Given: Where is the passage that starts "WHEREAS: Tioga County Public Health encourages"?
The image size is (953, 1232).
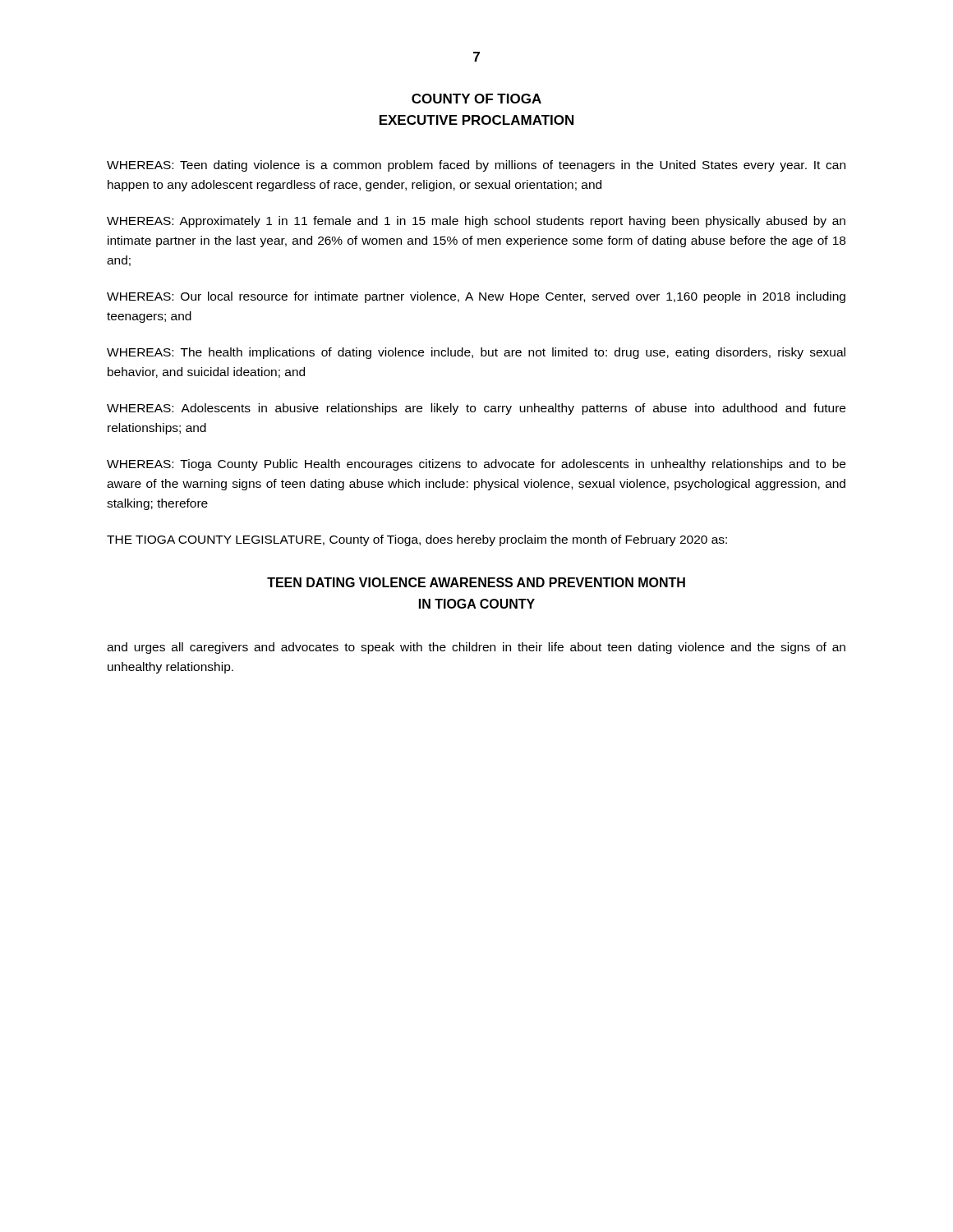Looking at the screenshot, I should [476, 483].
